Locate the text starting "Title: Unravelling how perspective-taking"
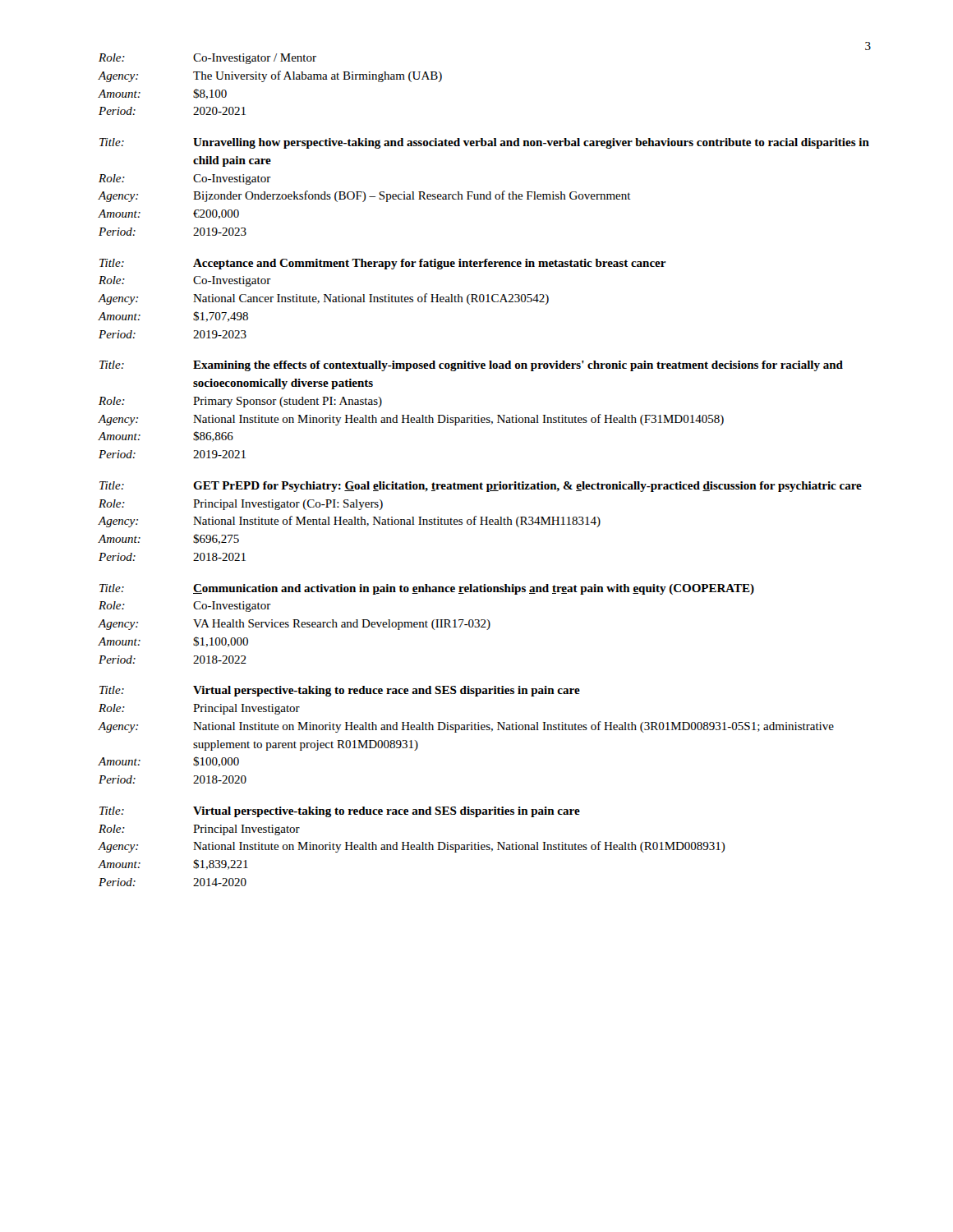Viewport: 953px width, 1232px height. point(485,188)
